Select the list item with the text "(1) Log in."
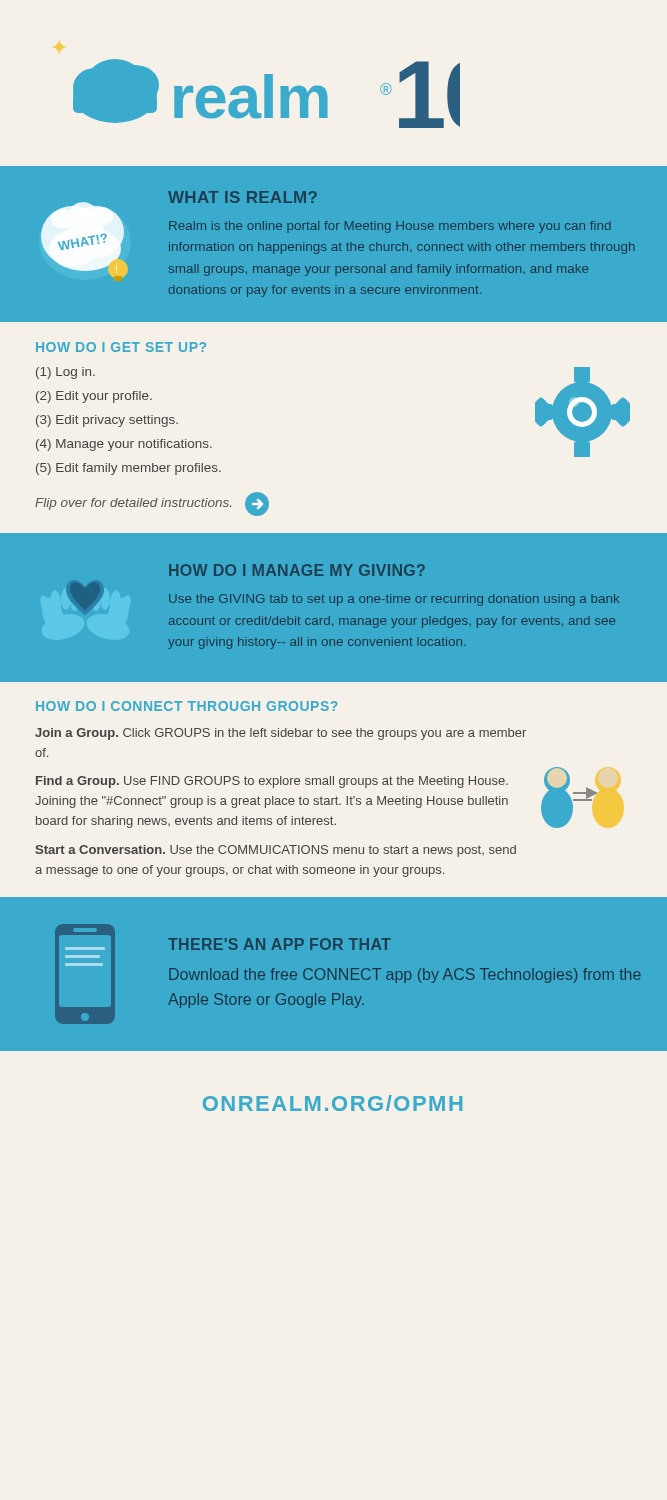Image resolution: width=667 pixels, height=1500 pixels. pos(65,372)
